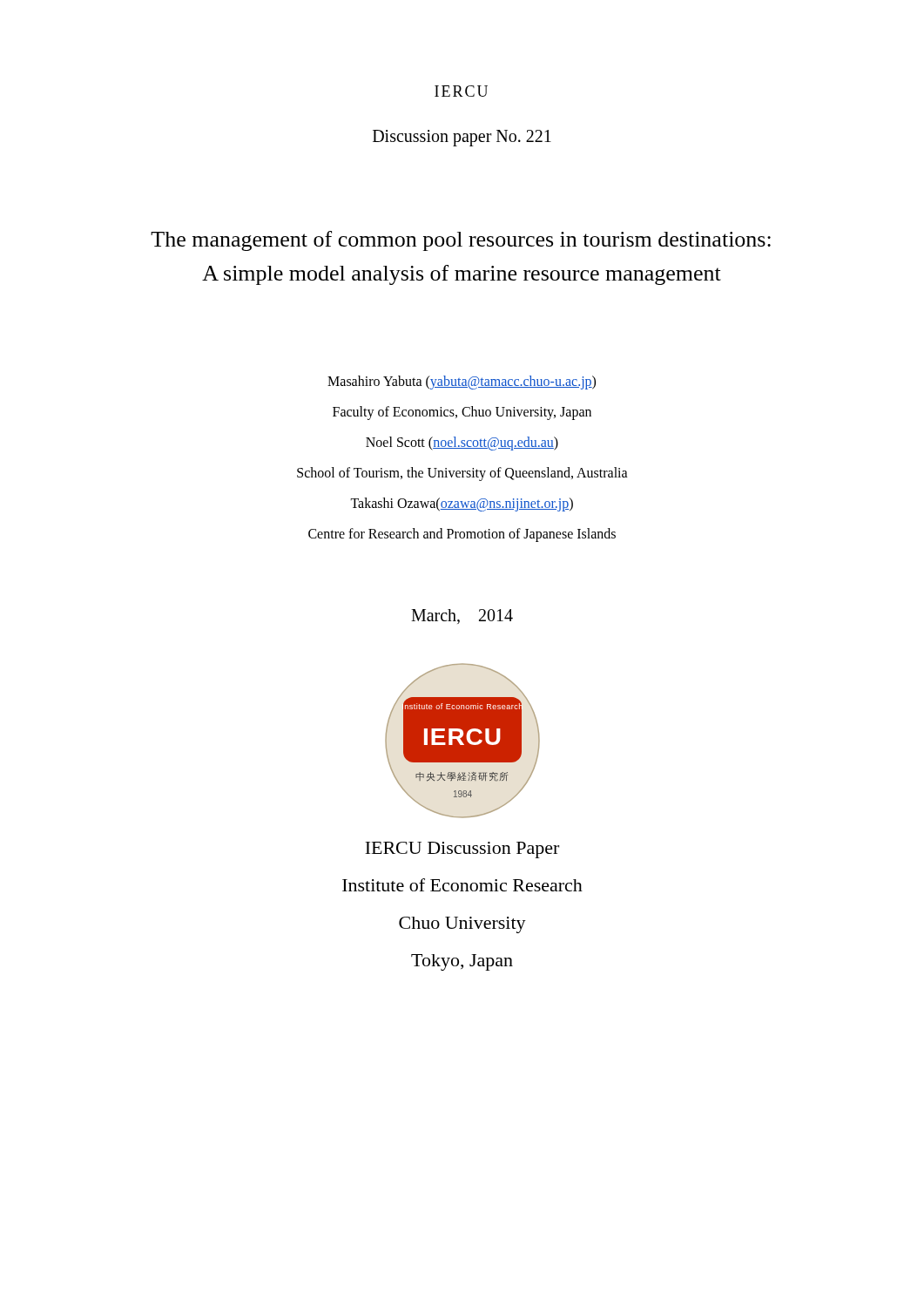The width and height of the screenshot is (924, 1307).
Task: Point to the block starting "Noel Scott (noel.scott@uq.edu.au)"
Action: pyautogui.click(x=462, y=443)
